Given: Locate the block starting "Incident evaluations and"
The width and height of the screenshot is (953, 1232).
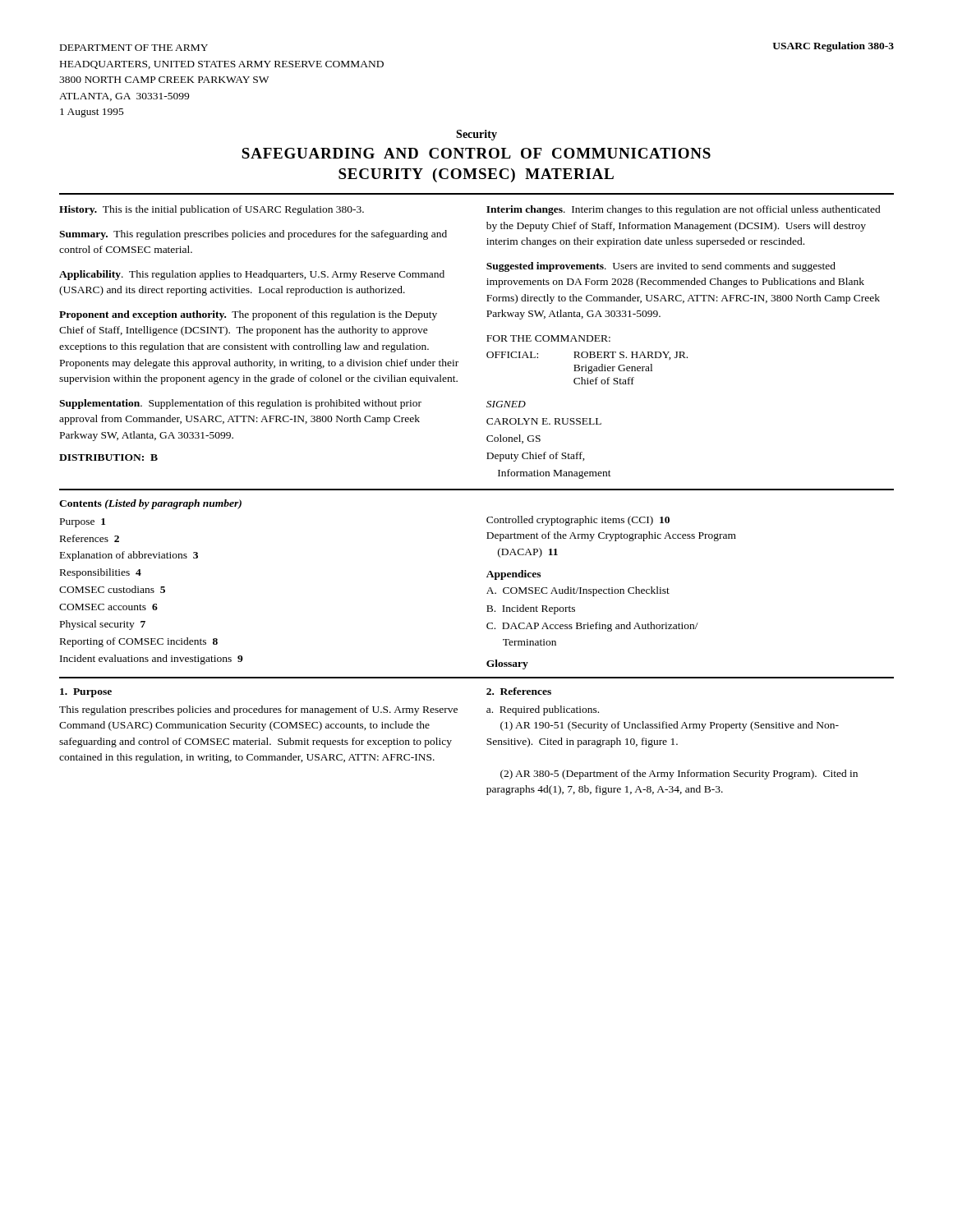Looking at the screenshot, I should [x=151, y=658].
